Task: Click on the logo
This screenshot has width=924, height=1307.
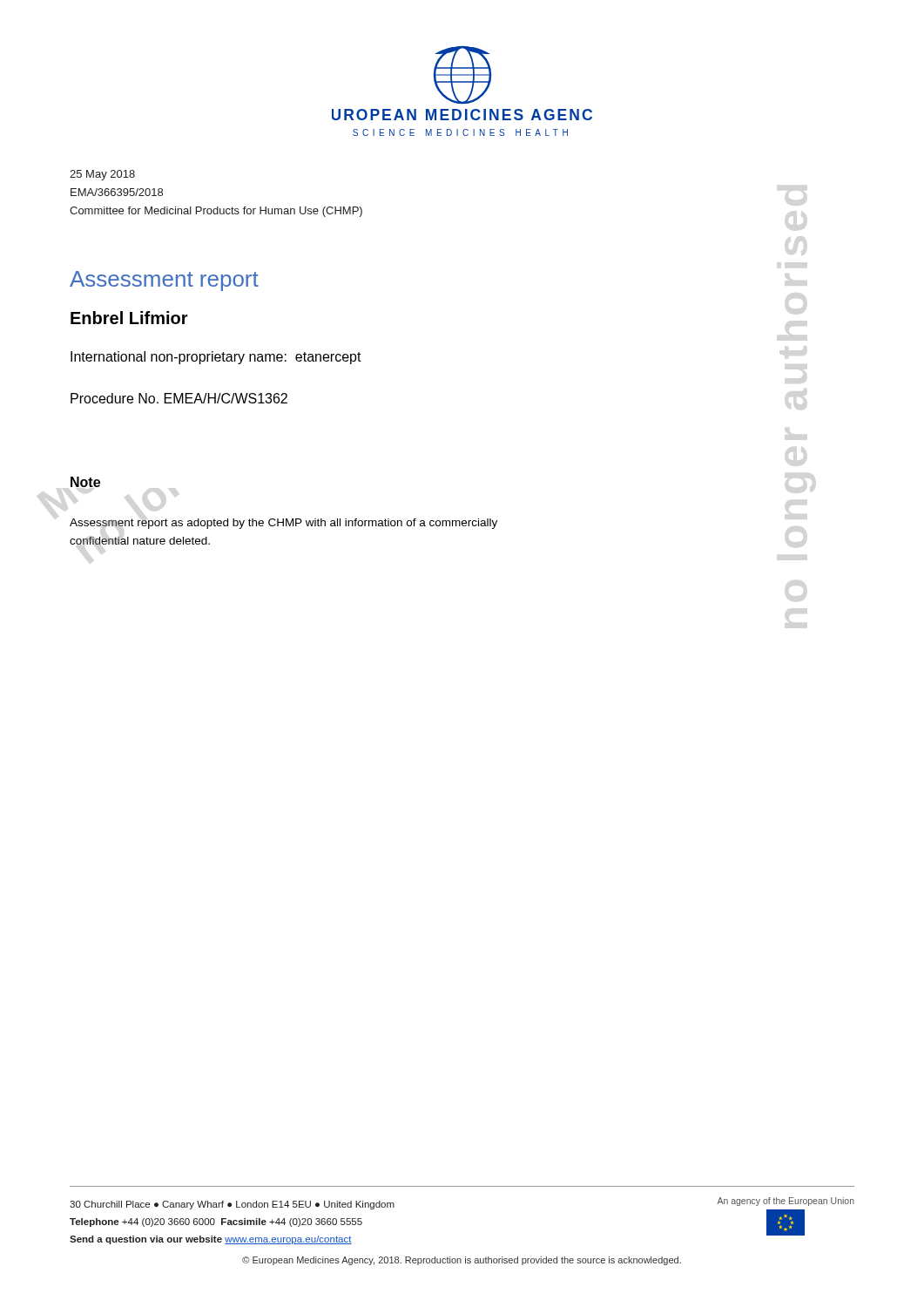Action: pos(462,84)
